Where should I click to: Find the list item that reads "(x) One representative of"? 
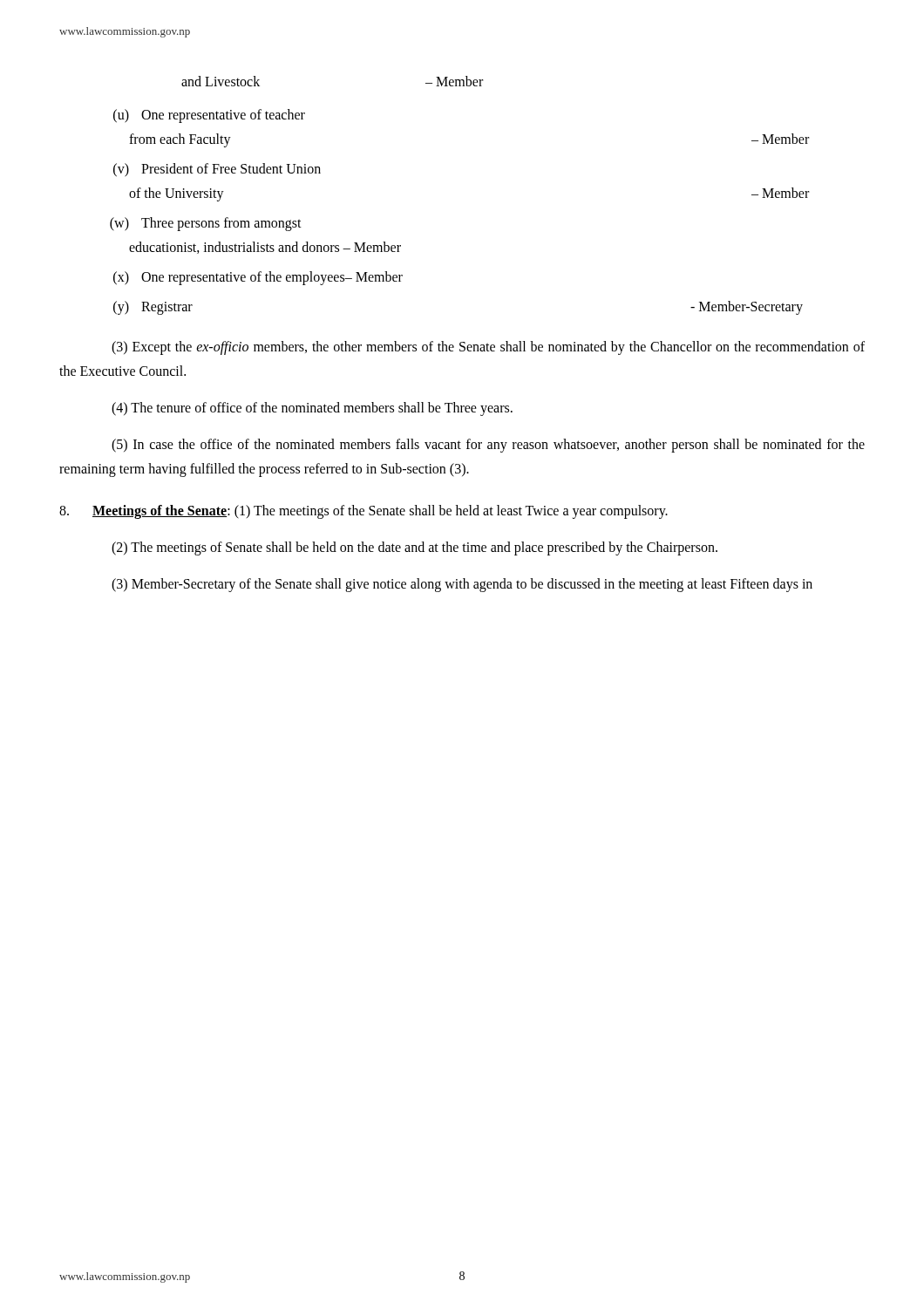tap(258, 278)
